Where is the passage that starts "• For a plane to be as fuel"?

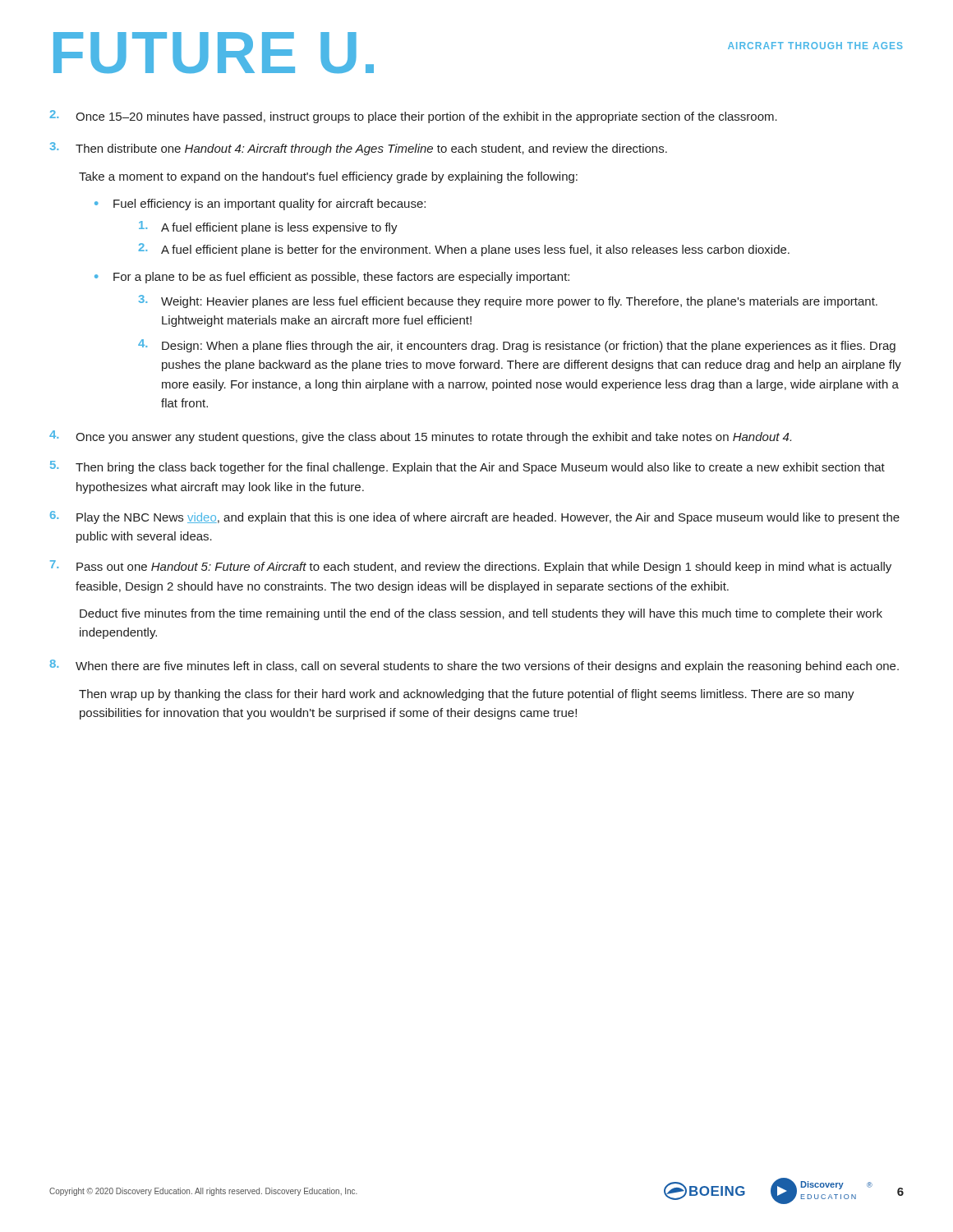pos(332,278)
